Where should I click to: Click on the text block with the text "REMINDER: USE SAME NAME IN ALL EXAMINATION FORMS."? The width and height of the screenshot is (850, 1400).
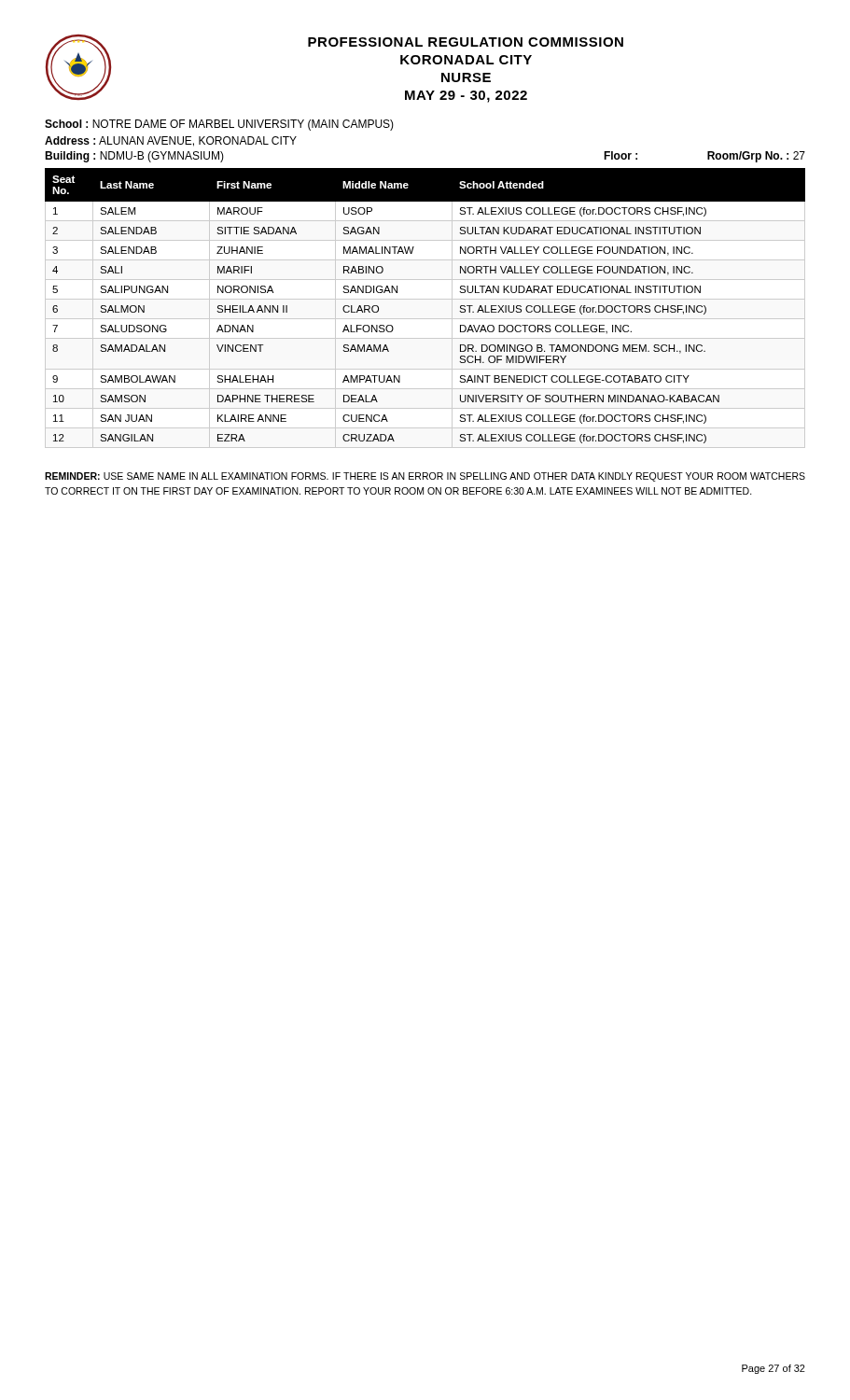pyautogui.click(x=425, y=484)
